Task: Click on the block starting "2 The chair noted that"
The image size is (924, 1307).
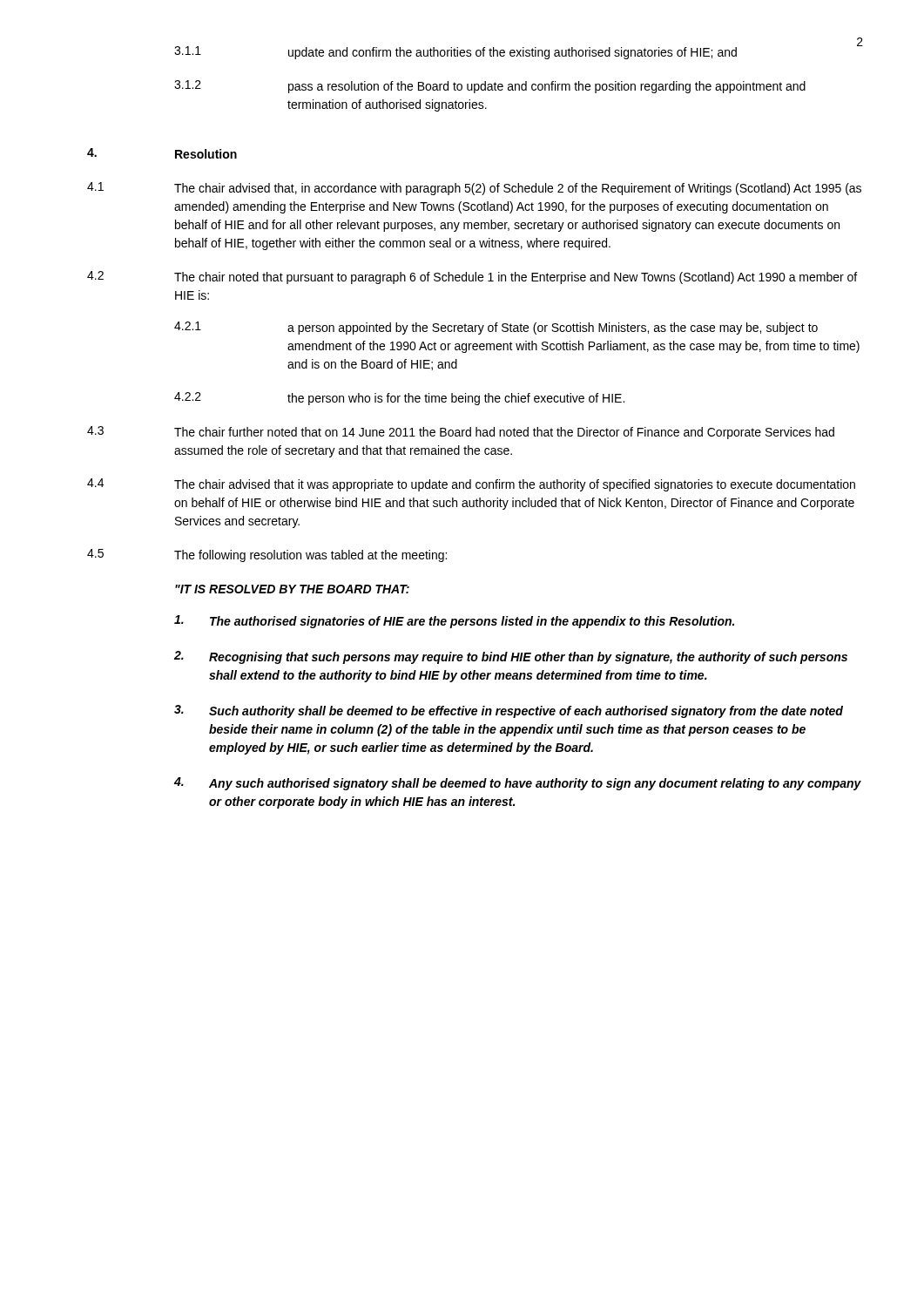Action: point(475,287)
